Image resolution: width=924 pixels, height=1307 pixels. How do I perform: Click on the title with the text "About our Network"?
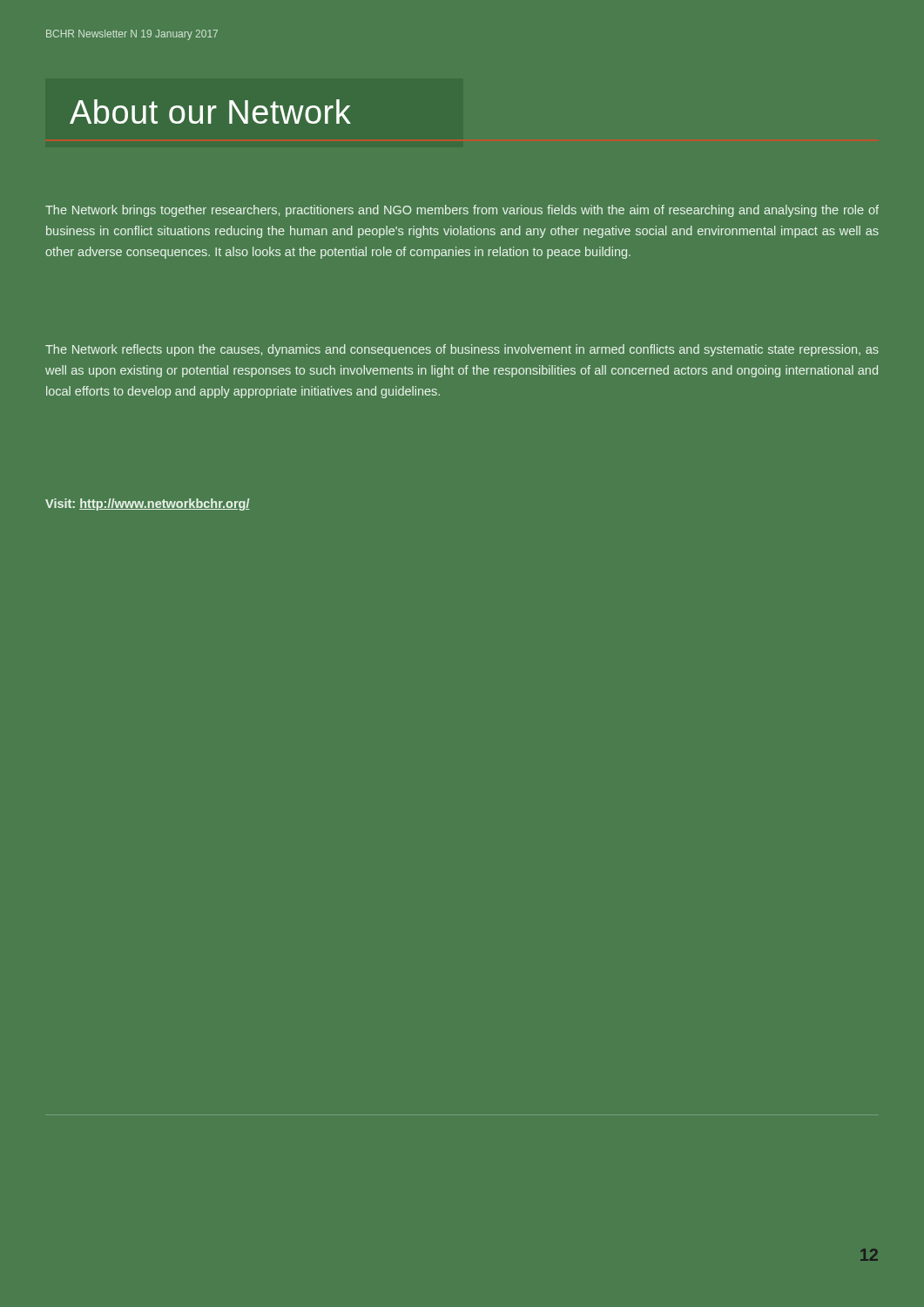click(x=210, y=112)
